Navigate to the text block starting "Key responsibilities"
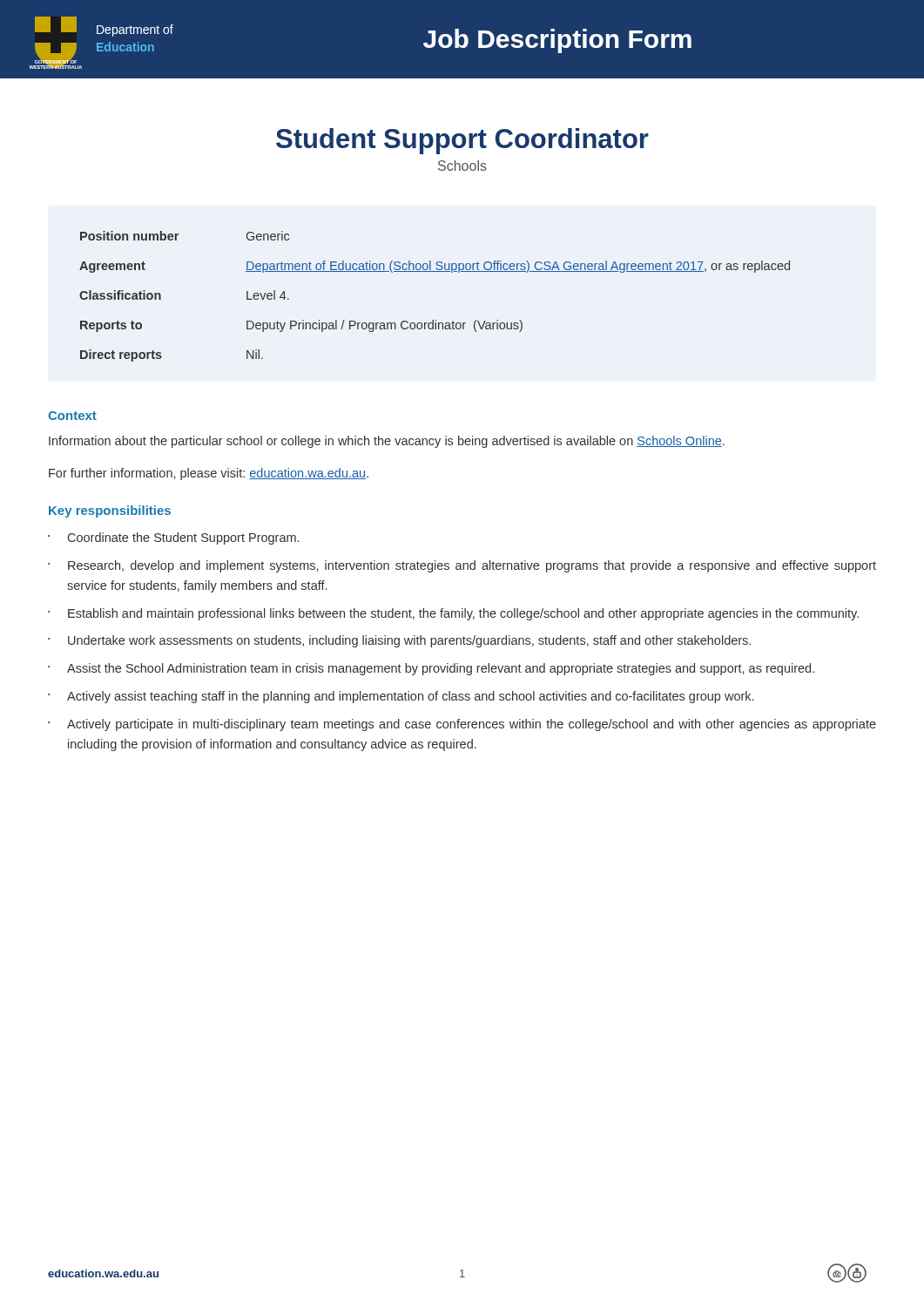 click(x=110, y=510)
